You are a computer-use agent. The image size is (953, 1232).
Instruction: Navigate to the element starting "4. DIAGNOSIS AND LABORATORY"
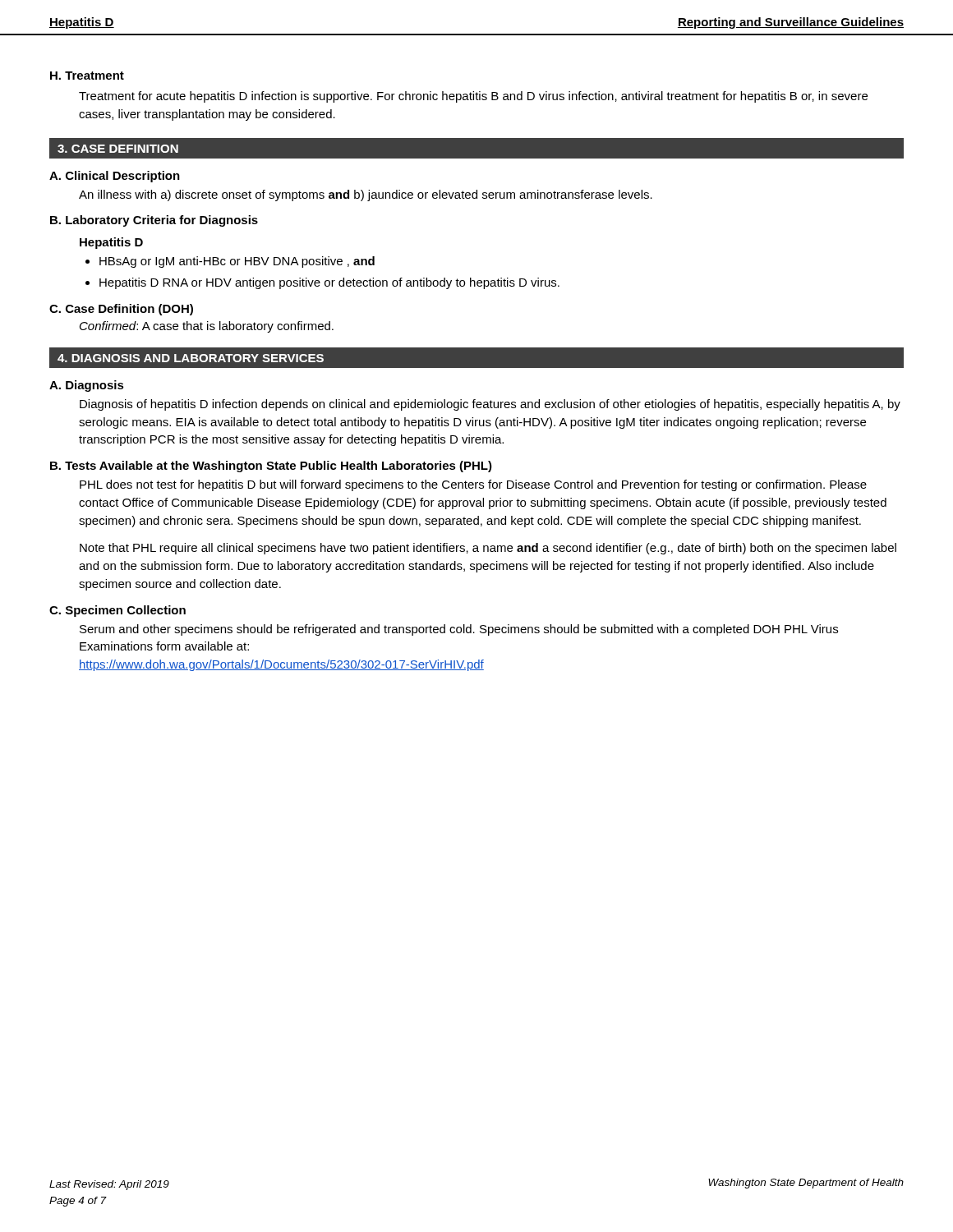(476, 357)
